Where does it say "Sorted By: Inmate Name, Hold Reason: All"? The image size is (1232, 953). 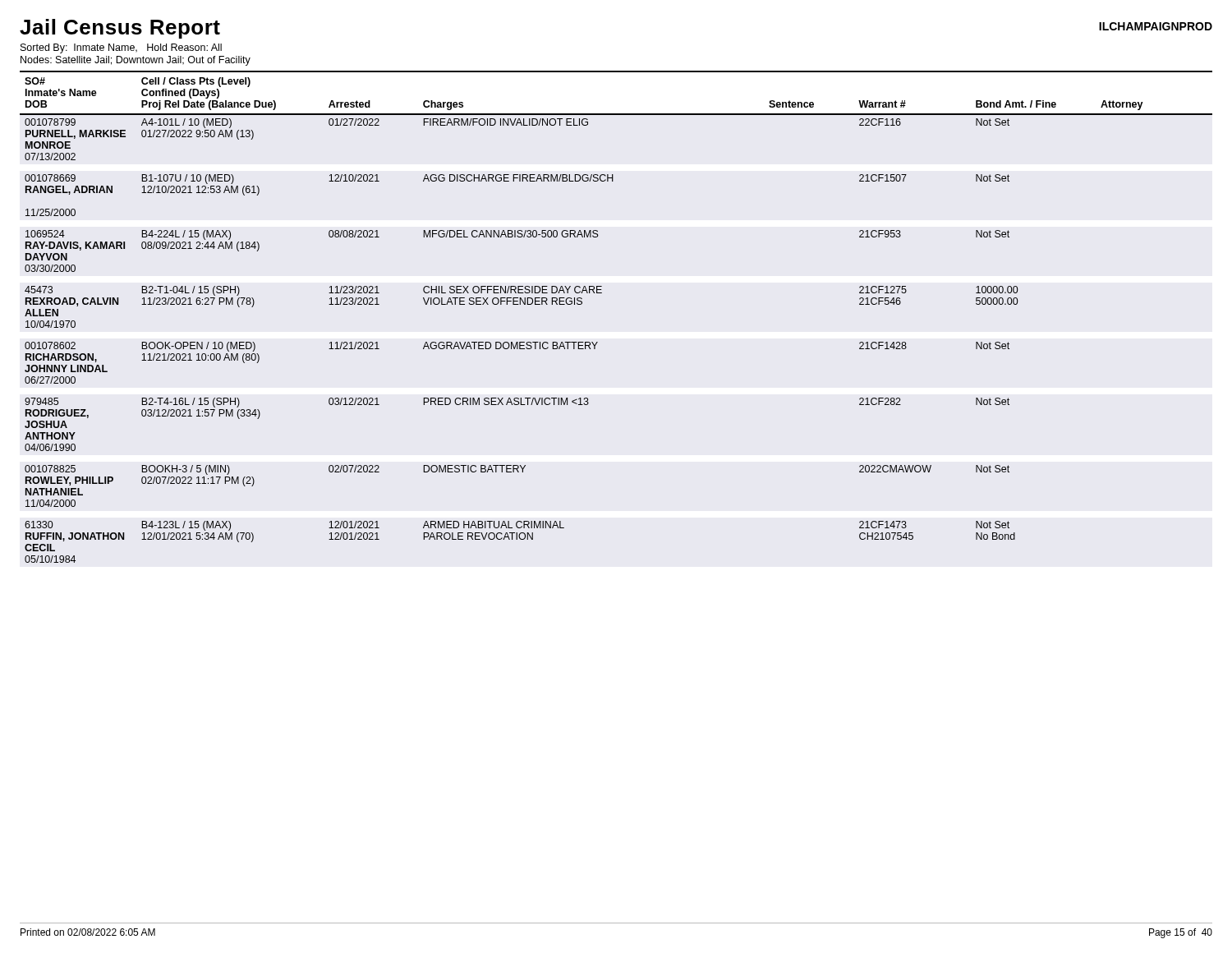point(121,48)
